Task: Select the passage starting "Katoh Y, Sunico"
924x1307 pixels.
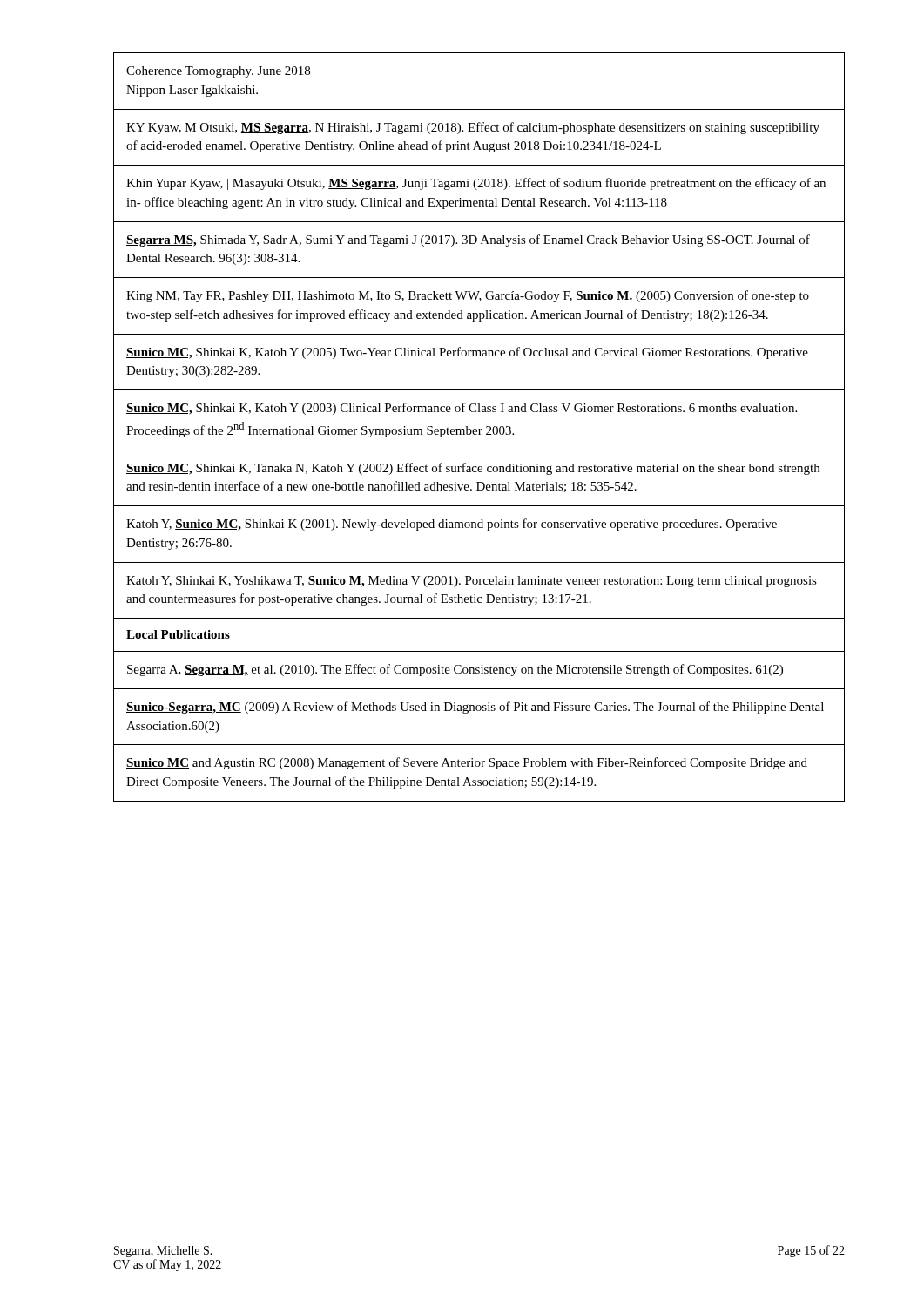Action: point(452,533)
